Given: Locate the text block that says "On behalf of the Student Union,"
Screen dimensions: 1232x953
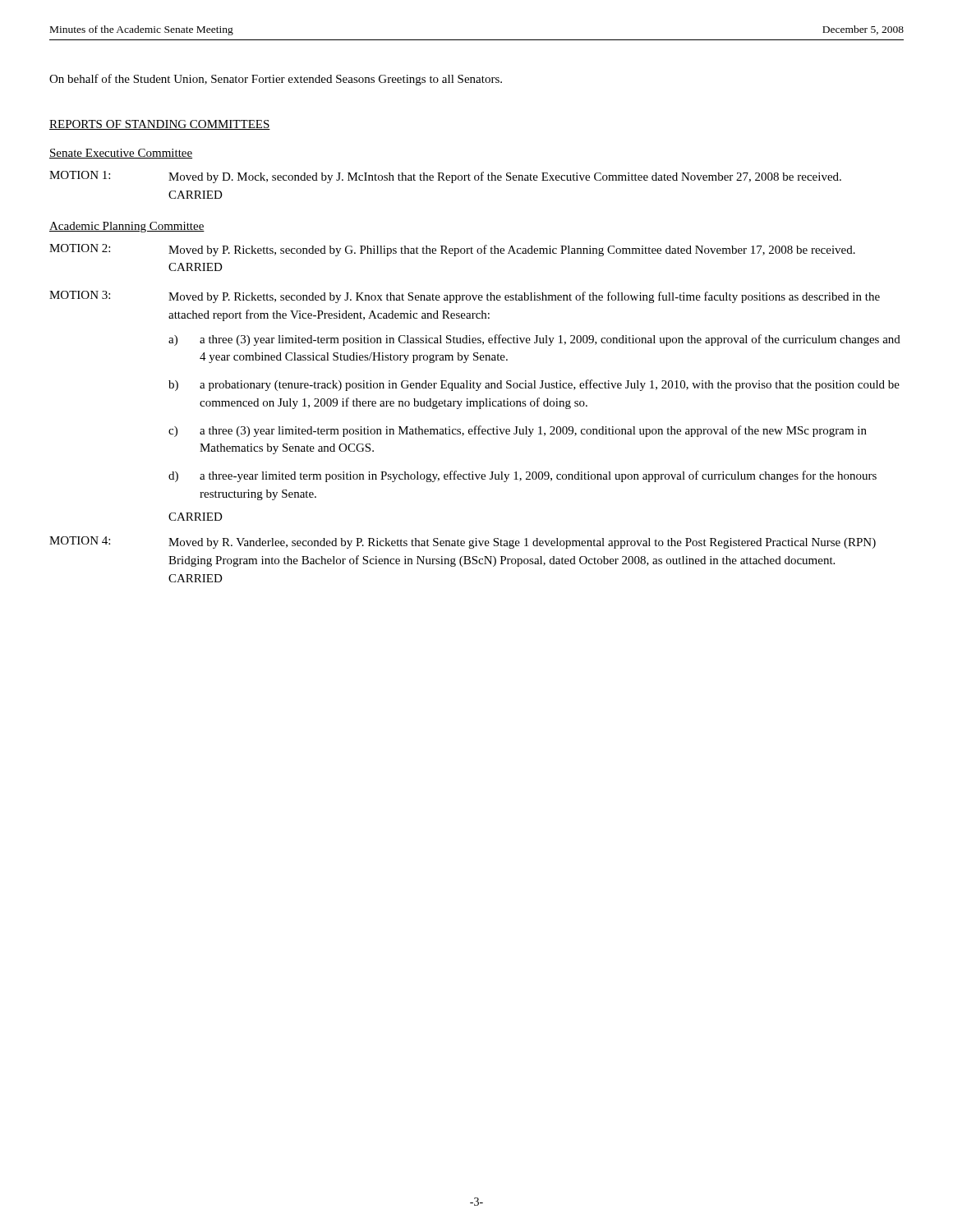Looking at the screenshot, I should pyautogui.click(x=276, y=79).
